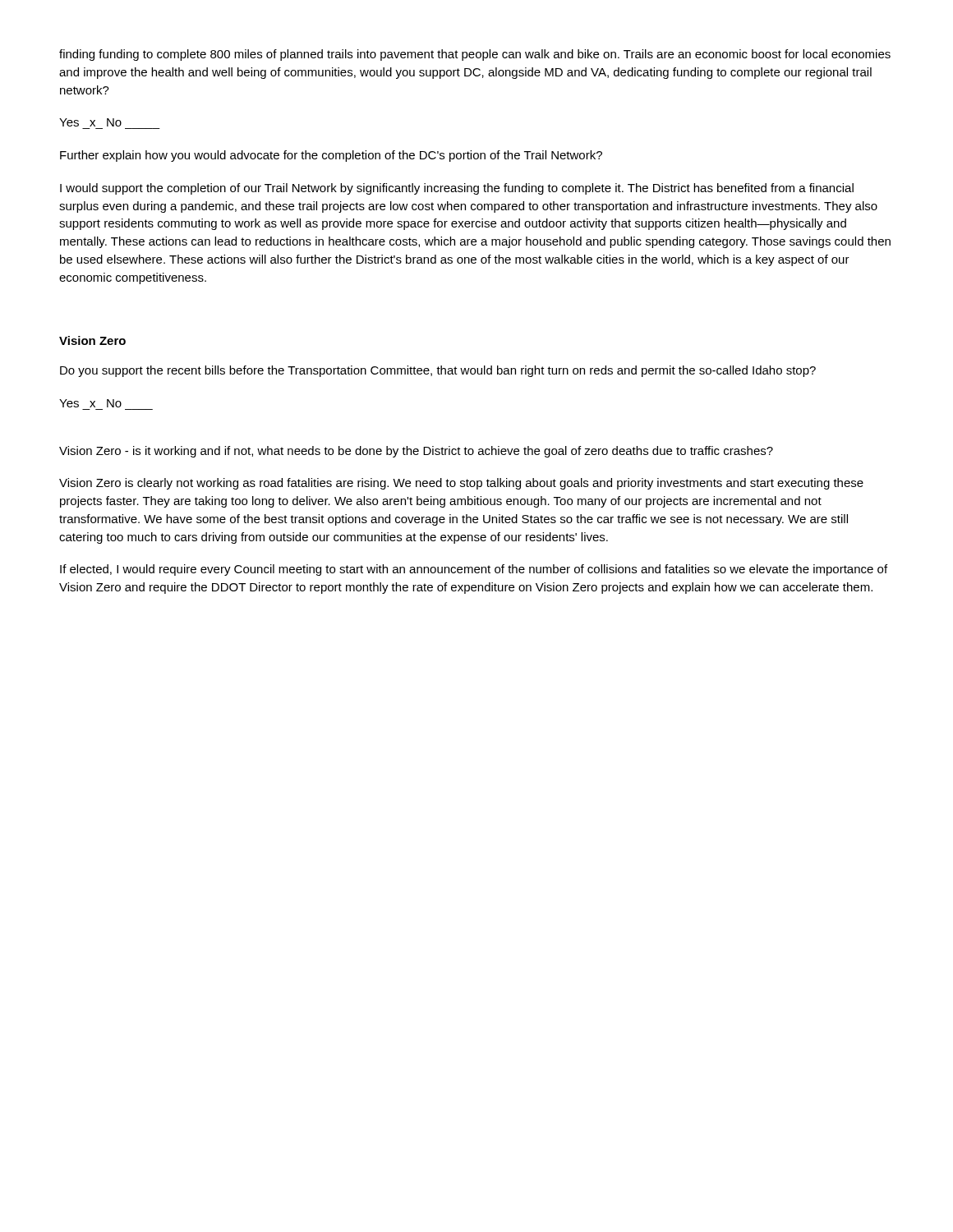Select the text block with the text "If elected, I"

pos(473,578)
